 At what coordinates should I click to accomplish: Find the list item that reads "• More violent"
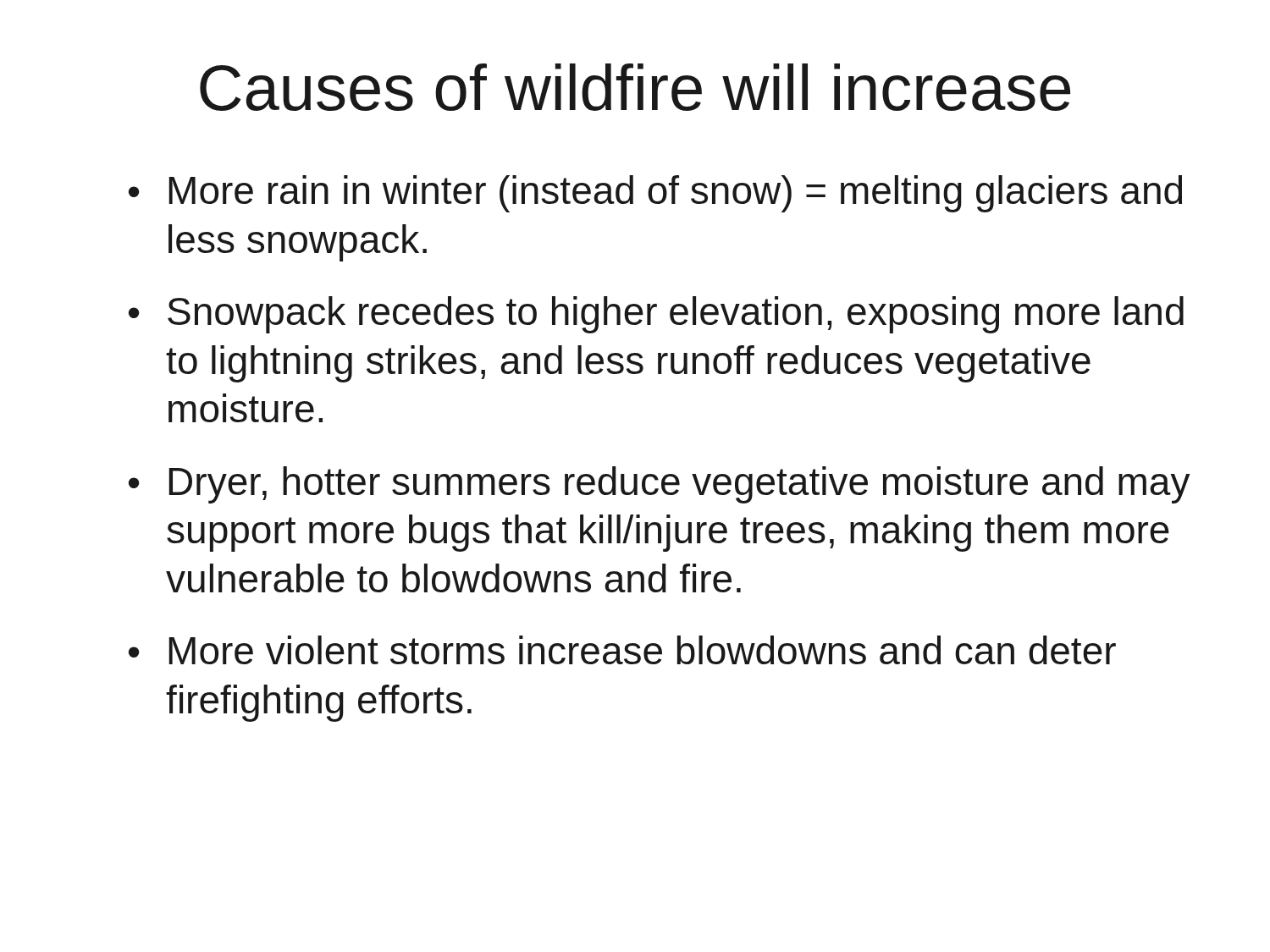(660, 676)
